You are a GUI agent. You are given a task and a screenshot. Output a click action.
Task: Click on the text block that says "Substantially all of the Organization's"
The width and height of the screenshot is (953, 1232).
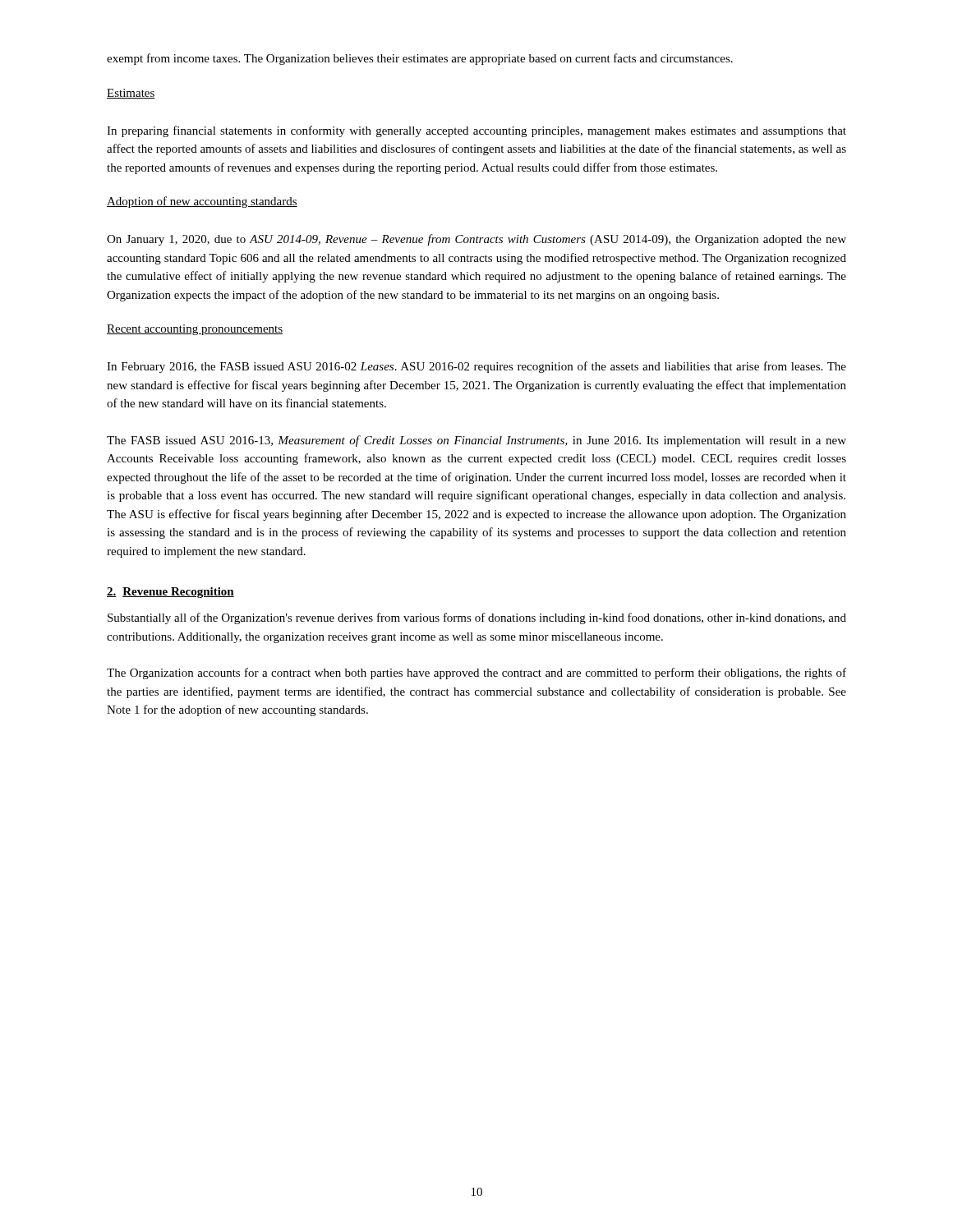(x=476, y=627)
